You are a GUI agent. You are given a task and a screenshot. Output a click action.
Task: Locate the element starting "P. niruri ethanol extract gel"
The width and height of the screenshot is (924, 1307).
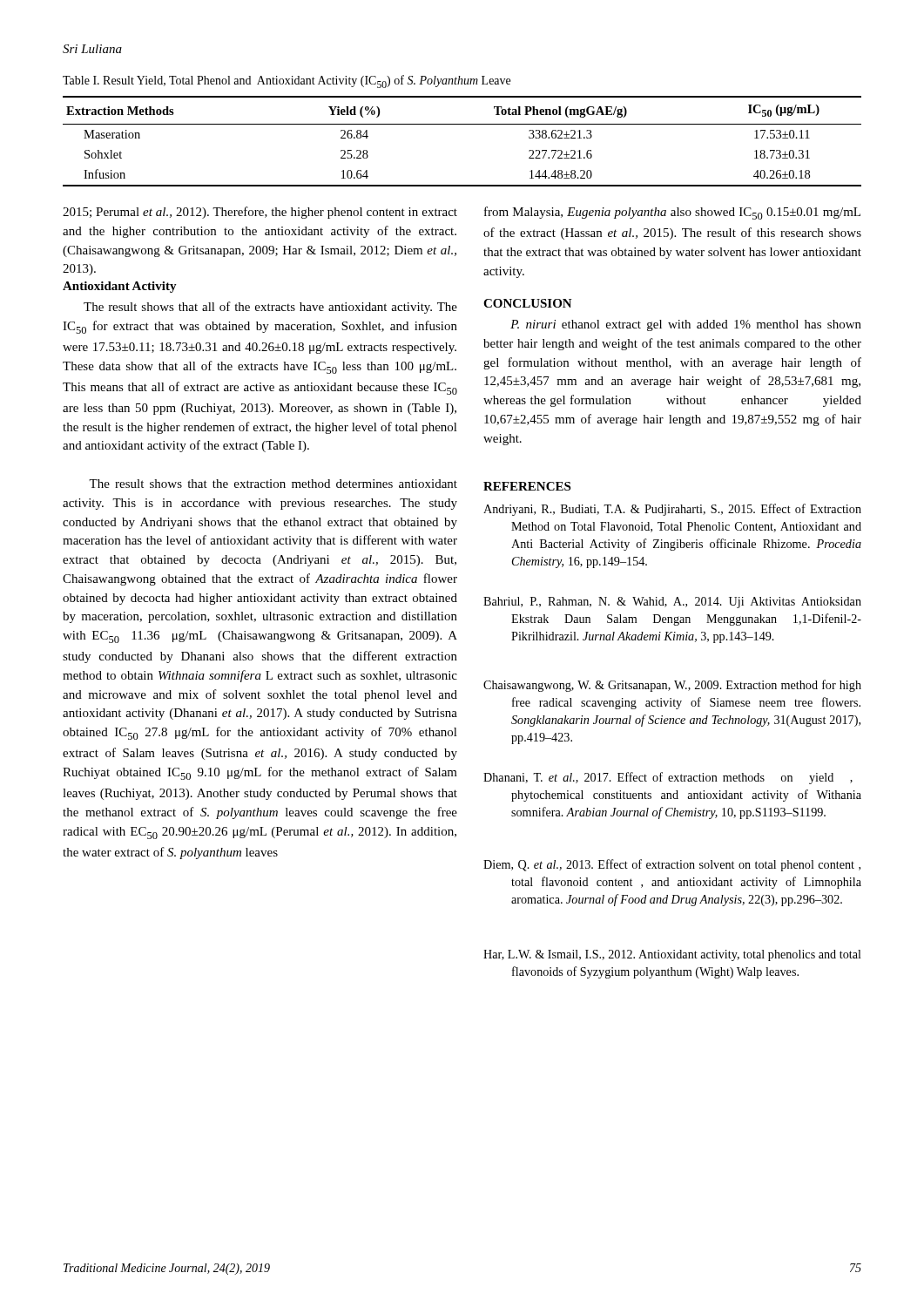672,381
